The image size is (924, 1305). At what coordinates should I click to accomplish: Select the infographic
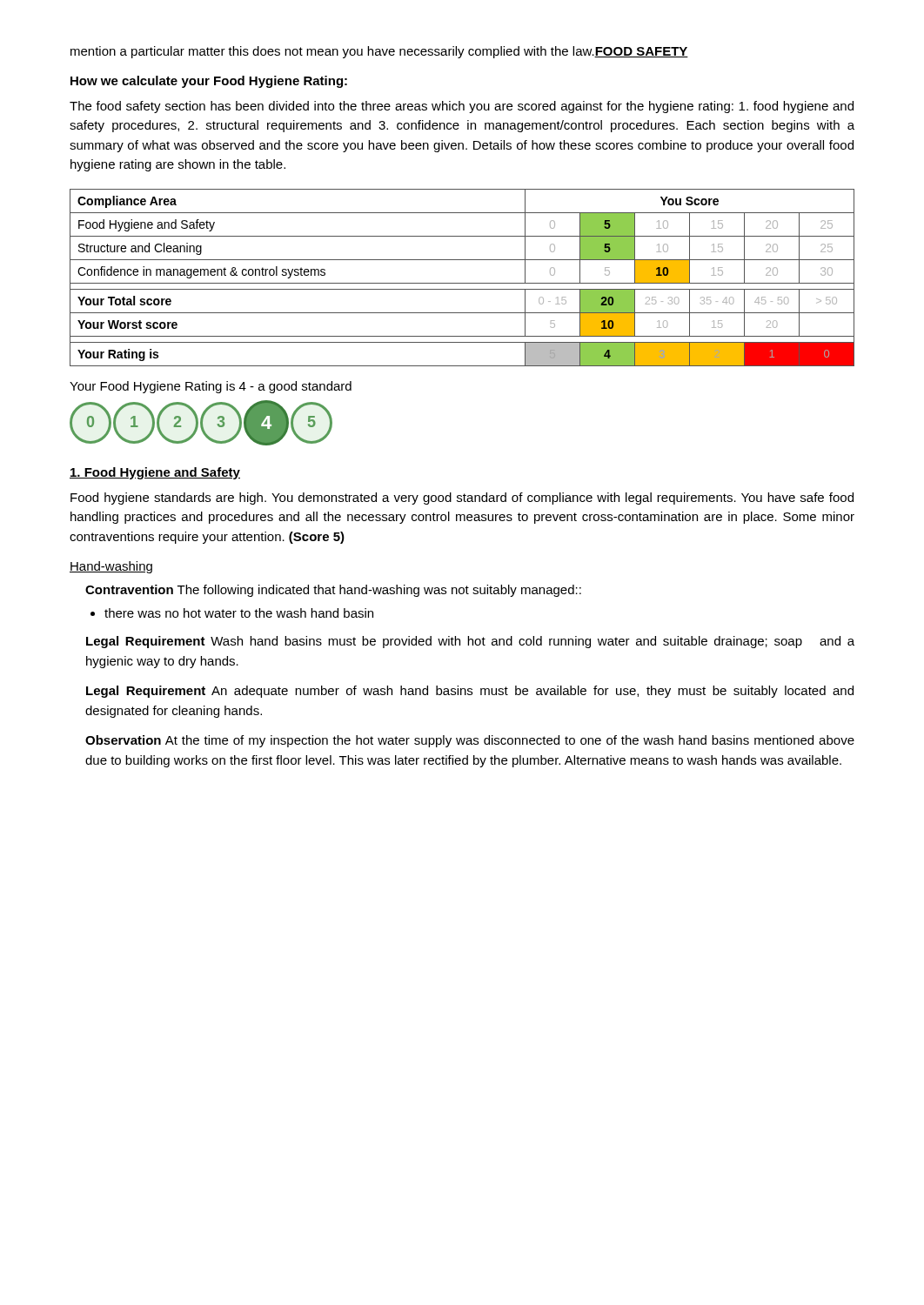pos(462,423)
